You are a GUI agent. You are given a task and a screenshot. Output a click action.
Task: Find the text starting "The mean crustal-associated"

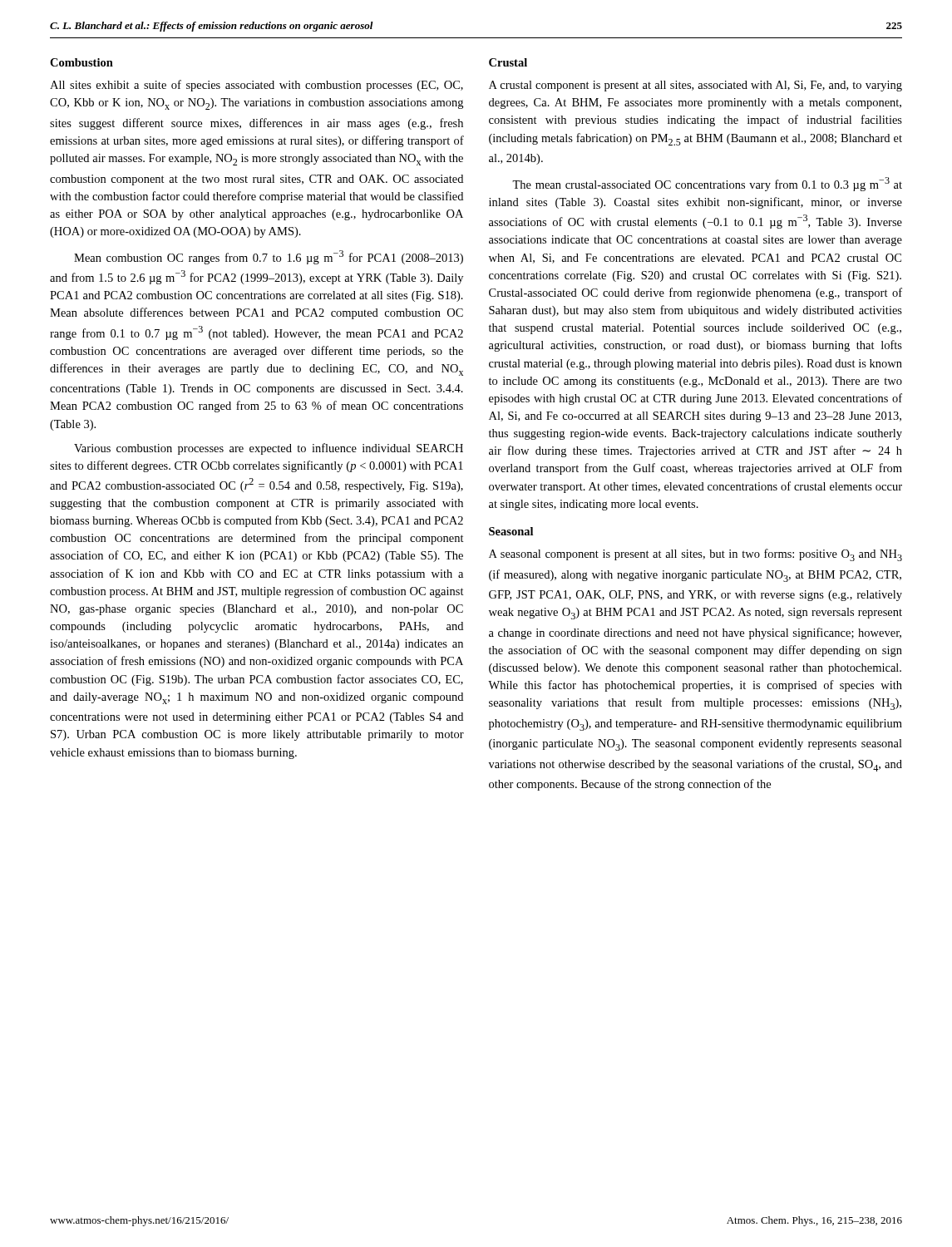695,343
